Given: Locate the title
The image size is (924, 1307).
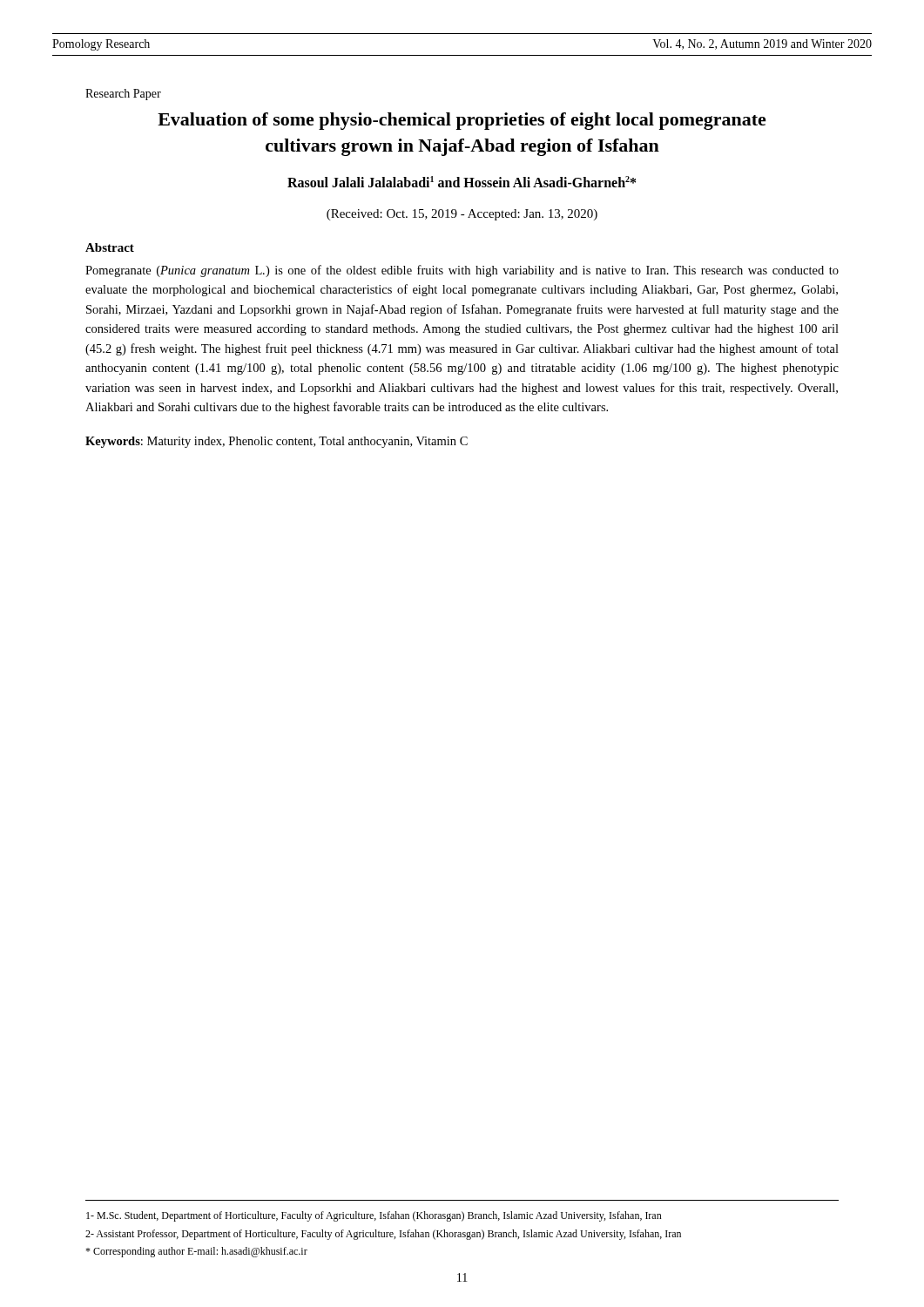Looking at the screenshot, I should pos(462,132).
